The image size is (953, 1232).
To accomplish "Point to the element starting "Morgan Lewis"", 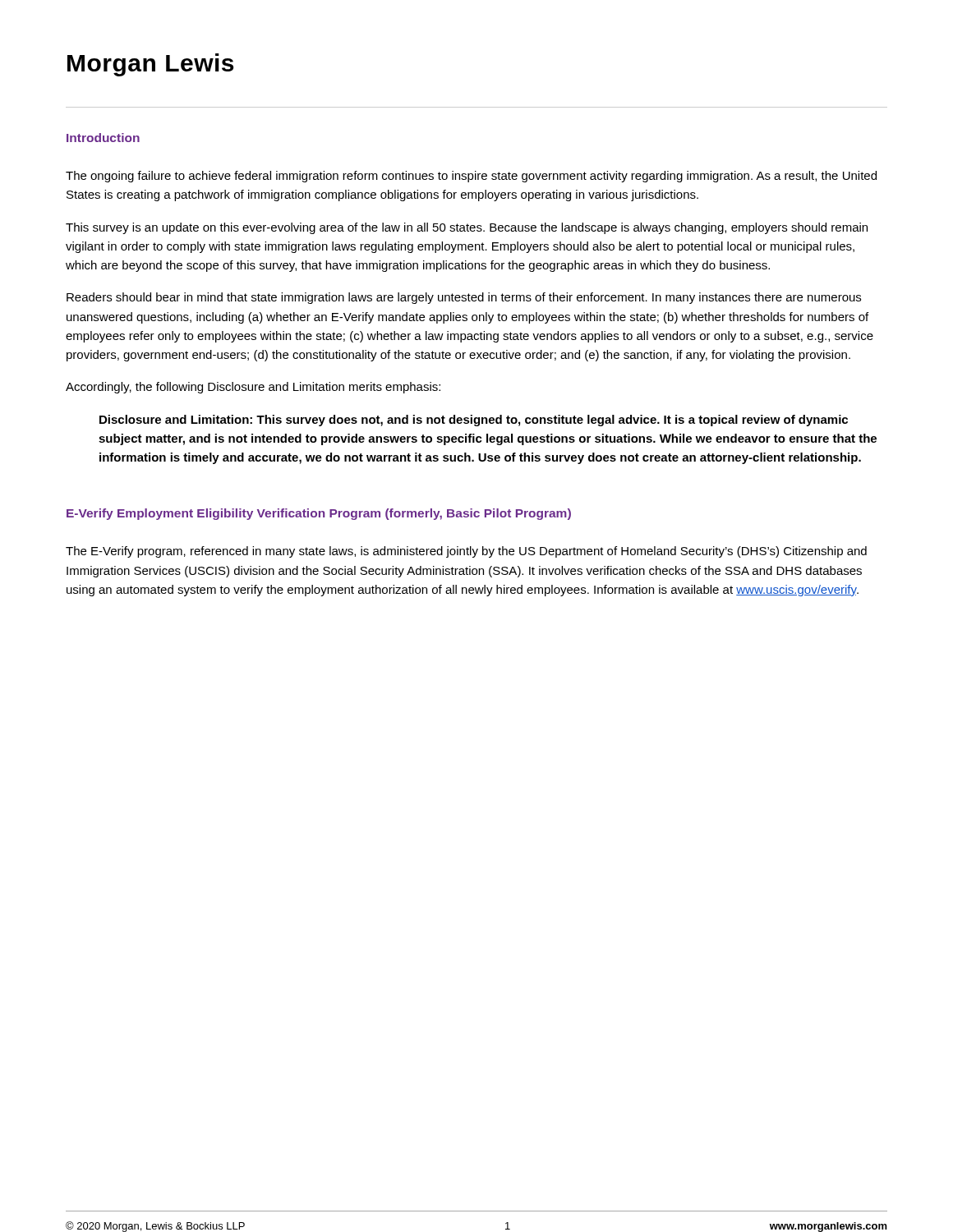I will coord(150,63).
